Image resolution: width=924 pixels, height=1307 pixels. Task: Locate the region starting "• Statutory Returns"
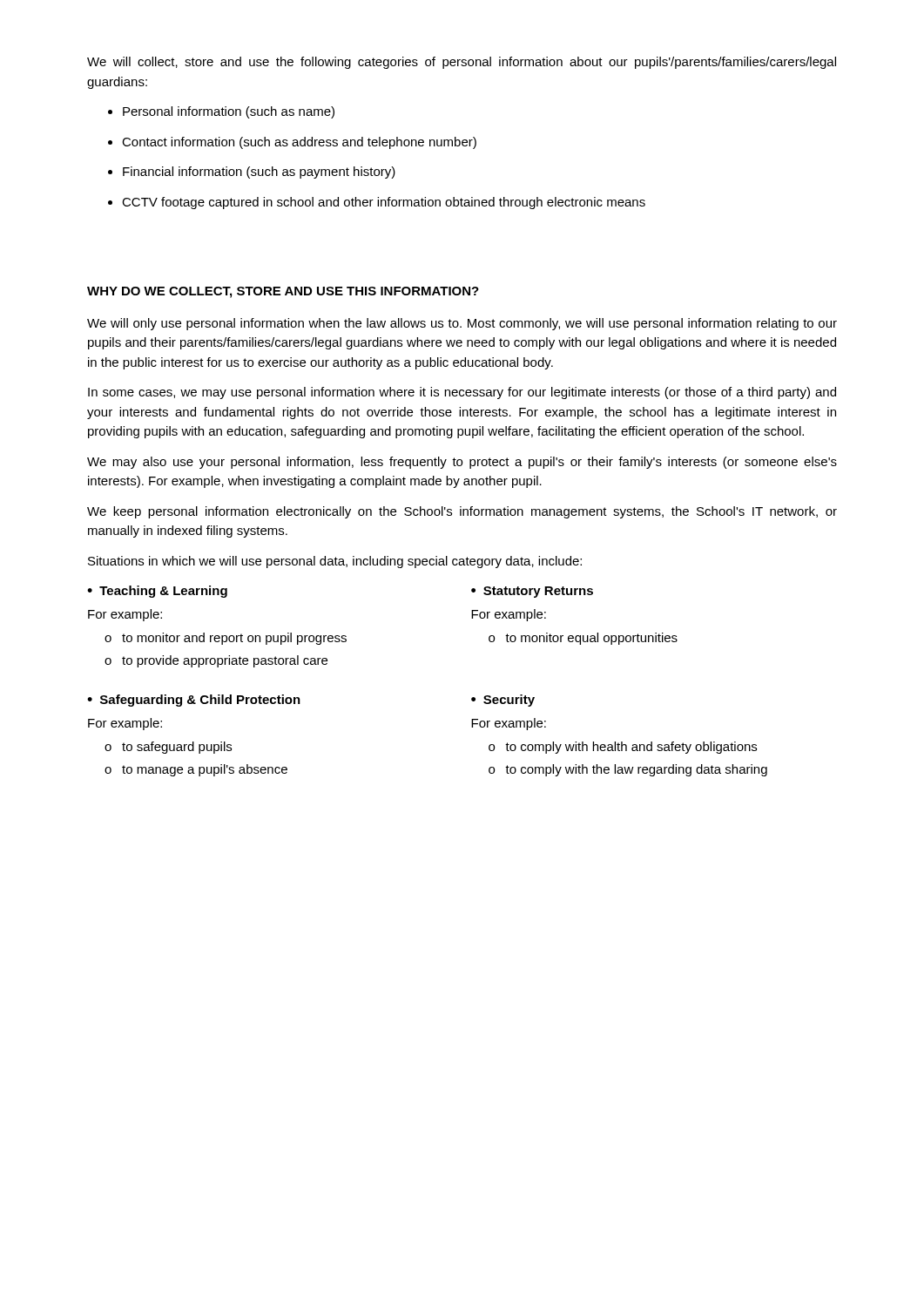coord(532,591)
